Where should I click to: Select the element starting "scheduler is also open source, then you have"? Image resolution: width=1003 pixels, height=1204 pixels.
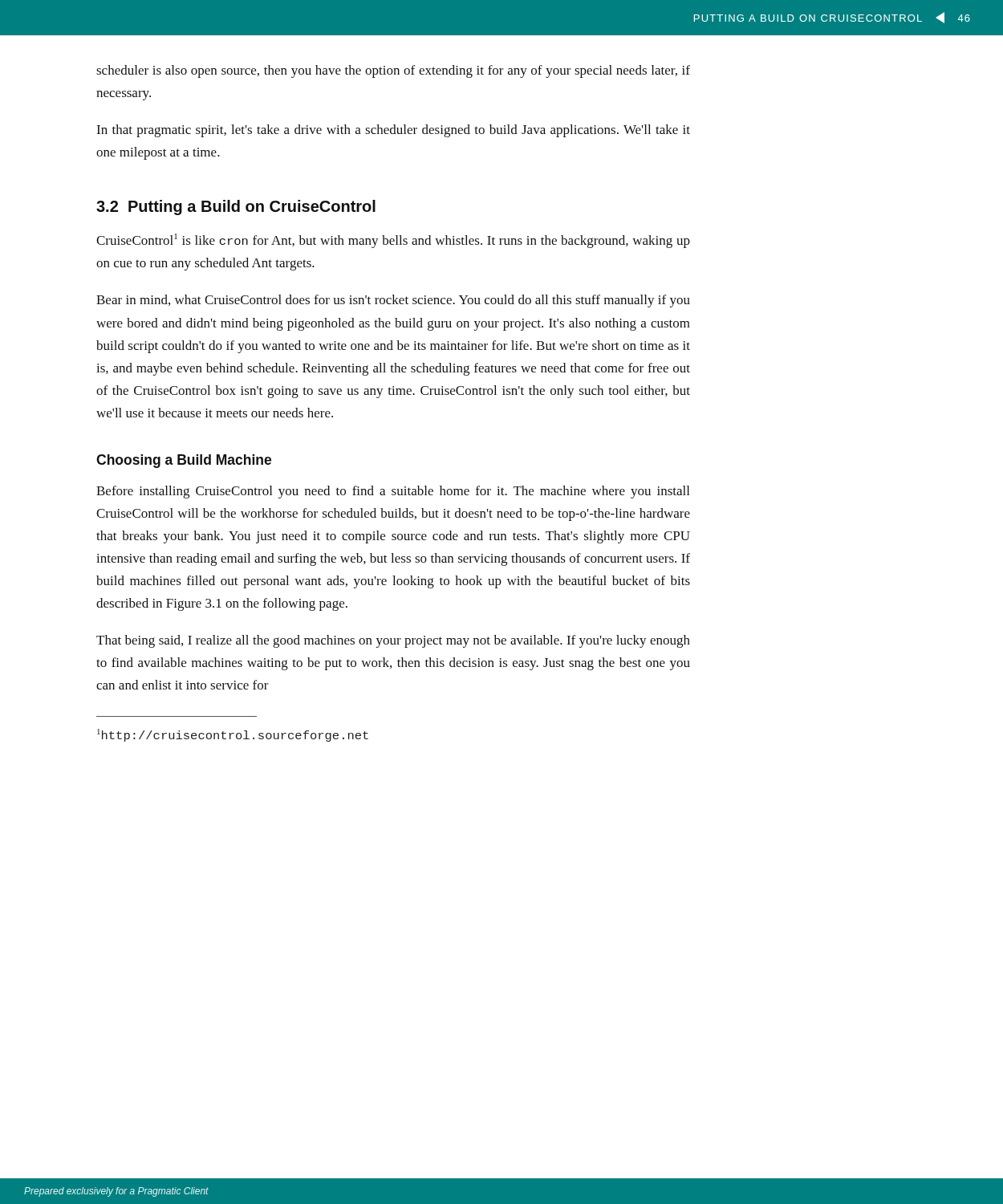[393, 82]
